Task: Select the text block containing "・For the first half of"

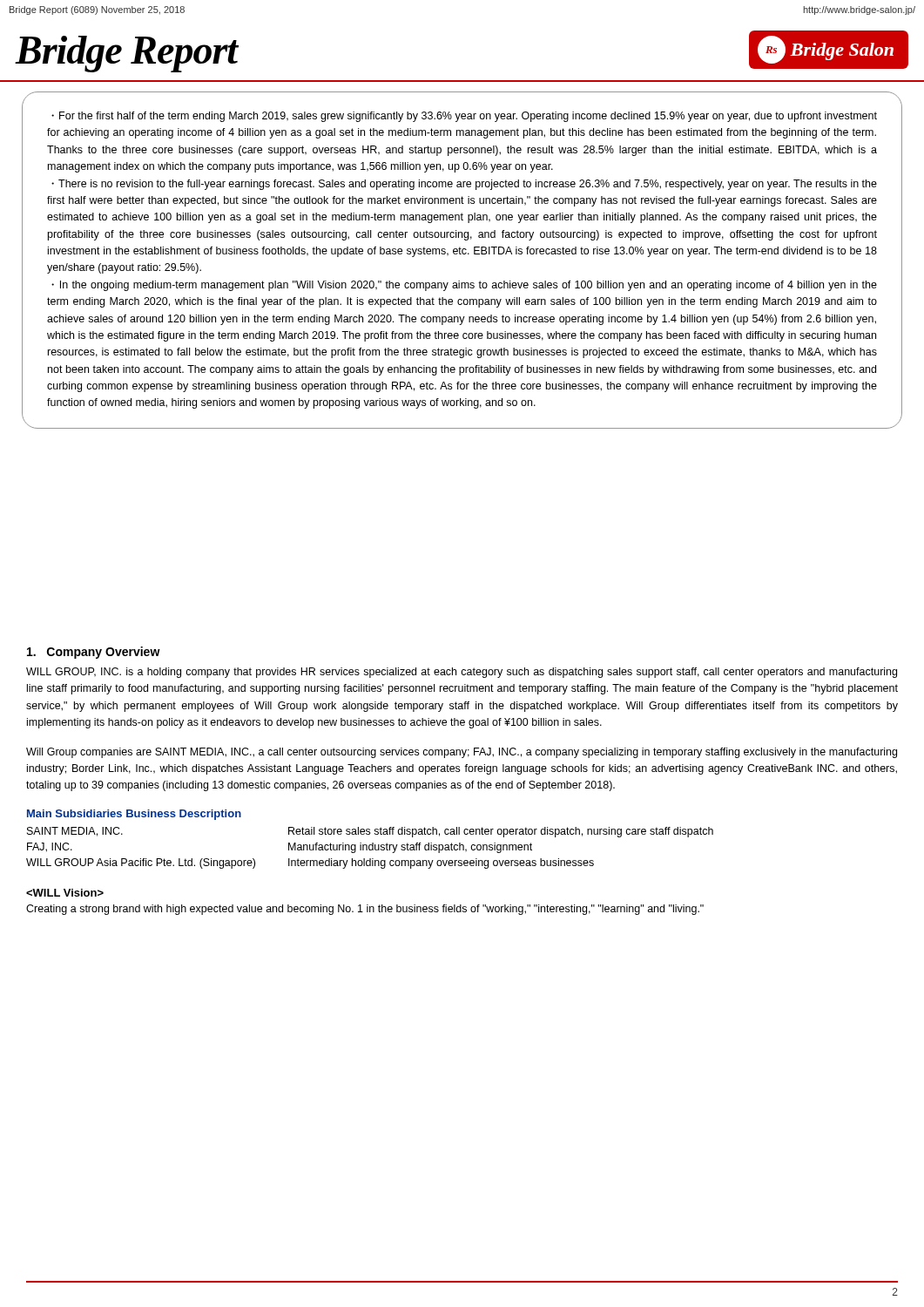Action: click(462, 142)
